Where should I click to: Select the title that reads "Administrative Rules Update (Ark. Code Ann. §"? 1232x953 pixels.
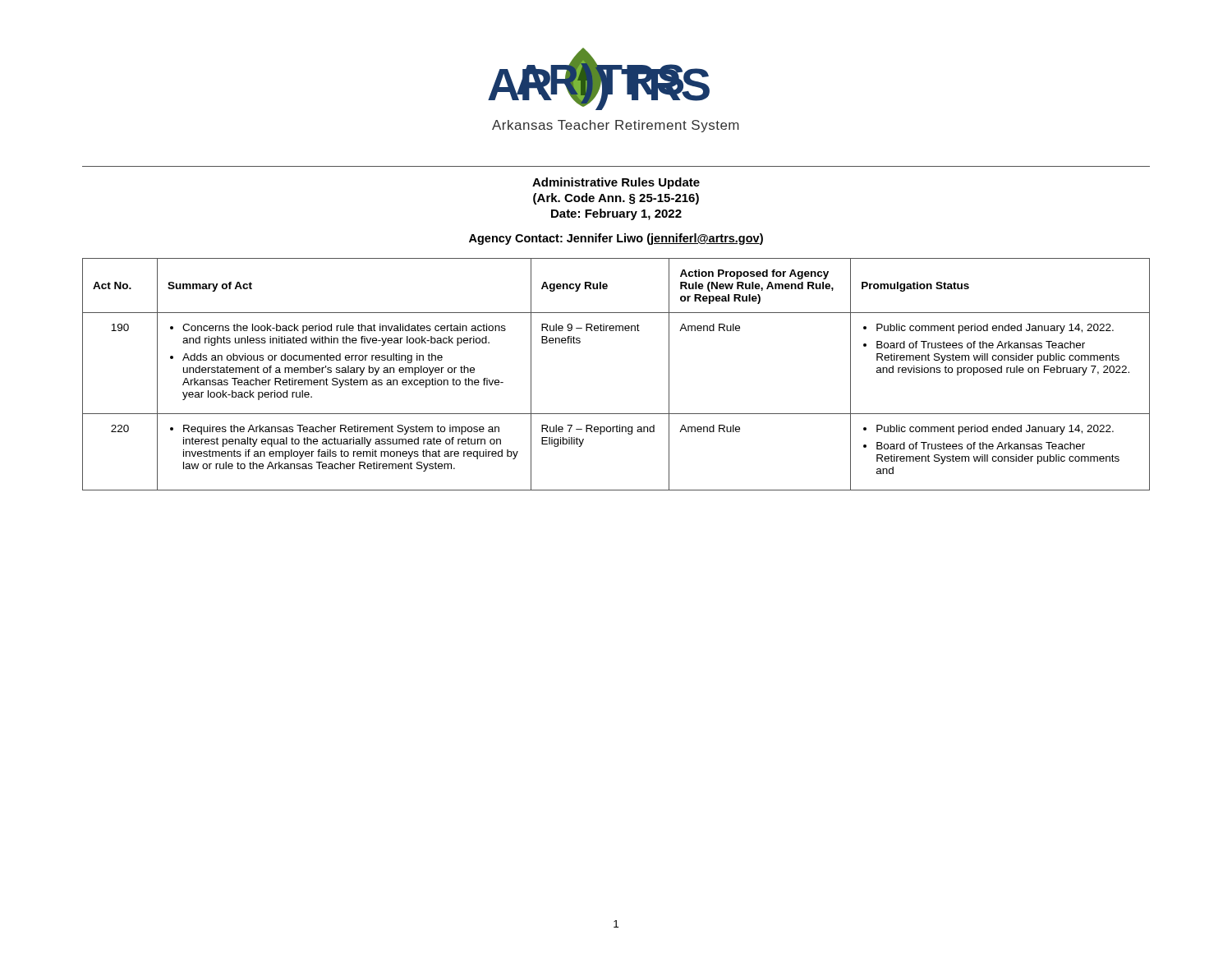[616, 198]
